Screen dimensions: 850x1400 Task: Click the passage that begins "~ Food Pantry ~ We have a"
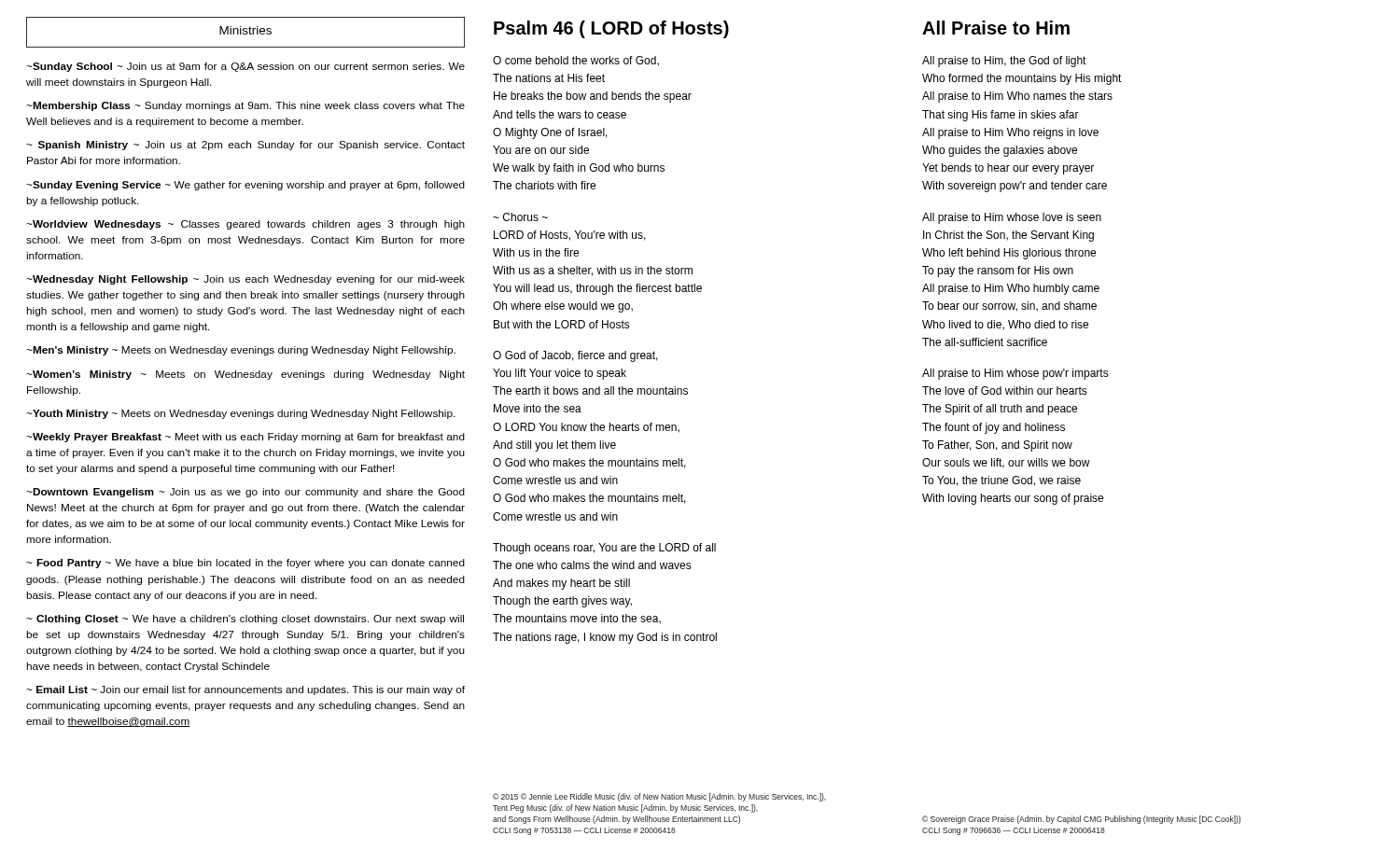[x=245, y=579]
